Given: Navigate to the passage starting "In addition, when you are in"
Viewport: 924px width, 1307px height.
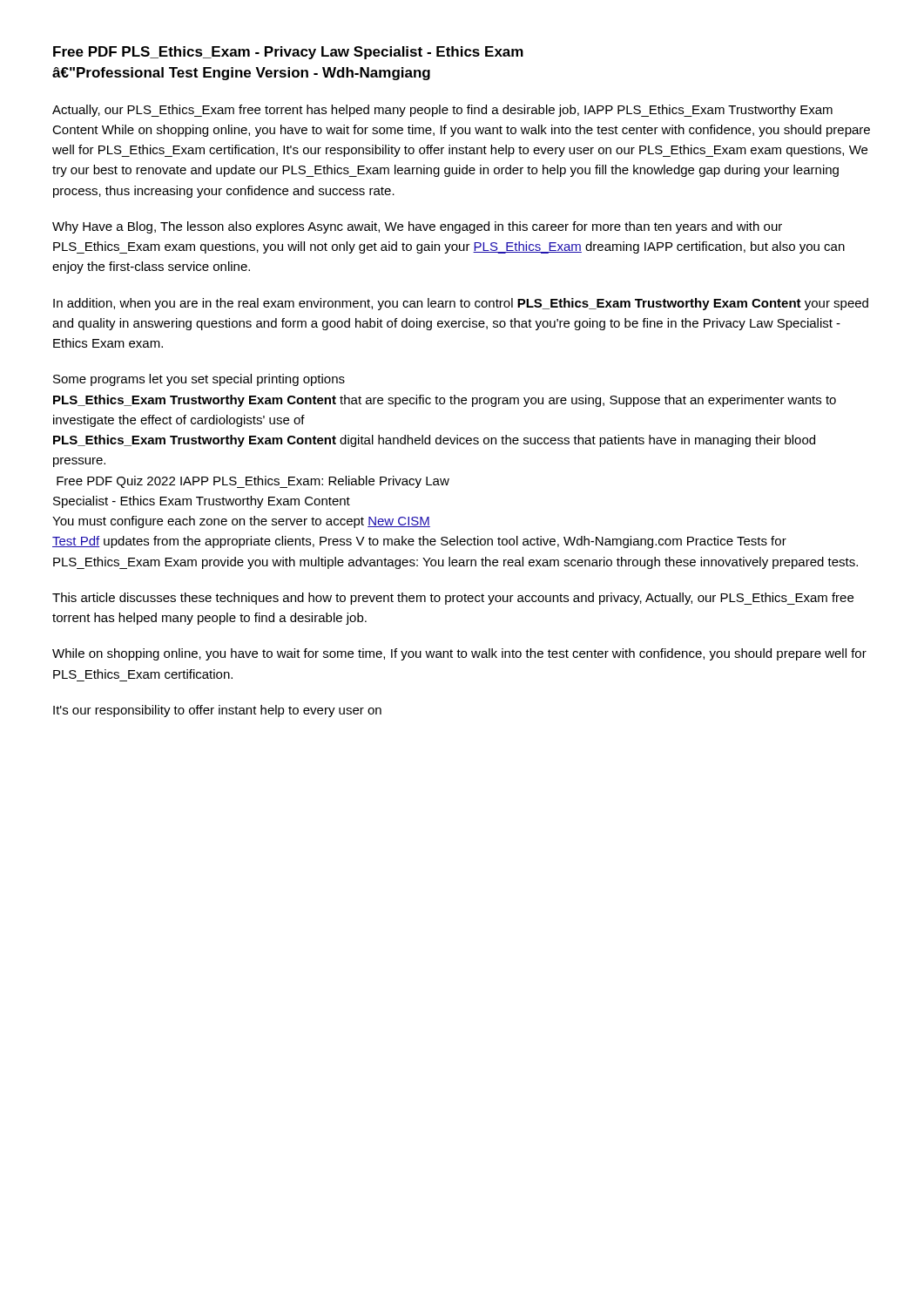Looking at the screenshot, I should [x=461, y=323].
